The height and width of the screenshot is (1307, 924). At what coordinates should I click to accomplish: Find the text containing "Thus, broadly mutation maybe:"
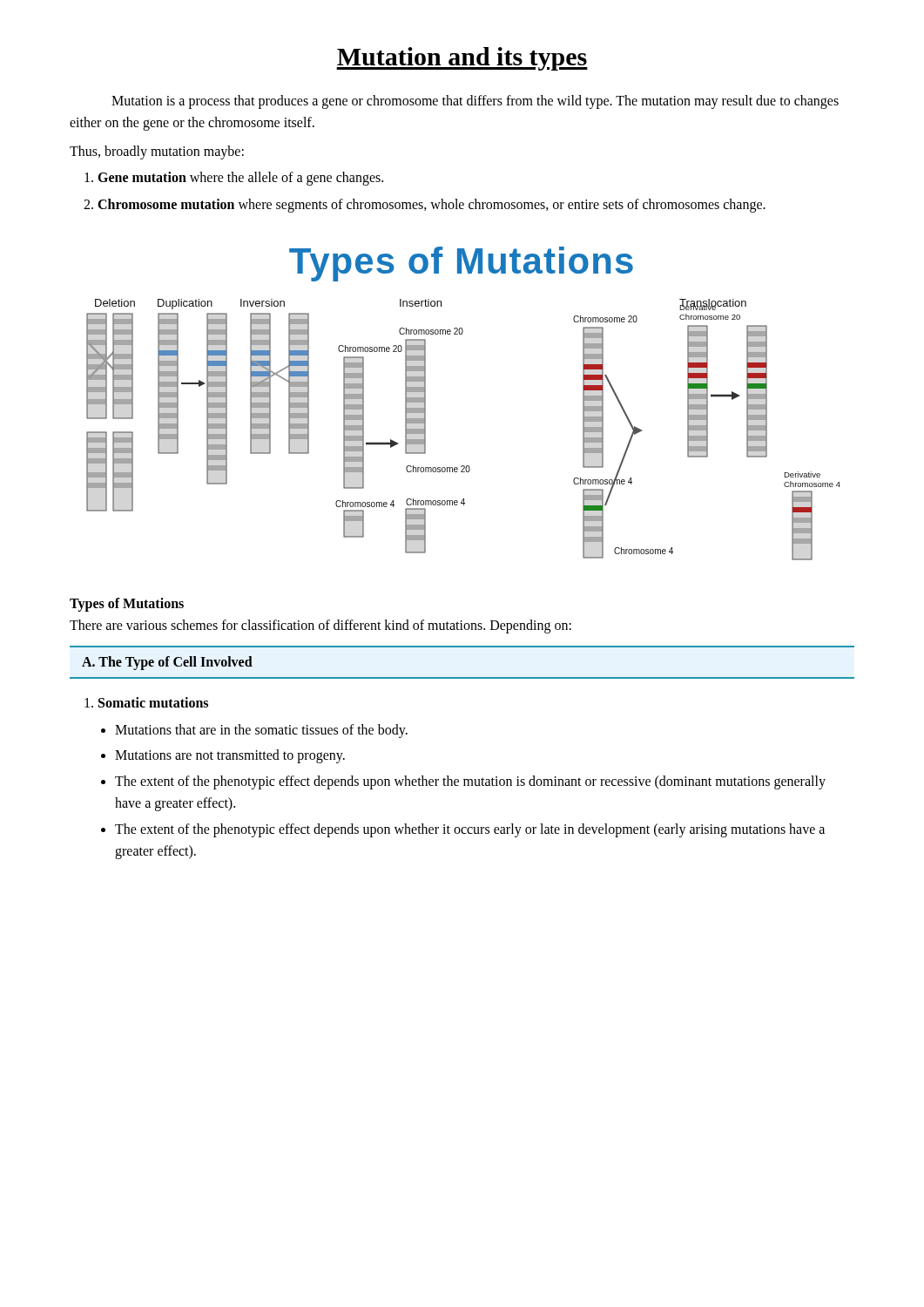click(x=157, y=151)
